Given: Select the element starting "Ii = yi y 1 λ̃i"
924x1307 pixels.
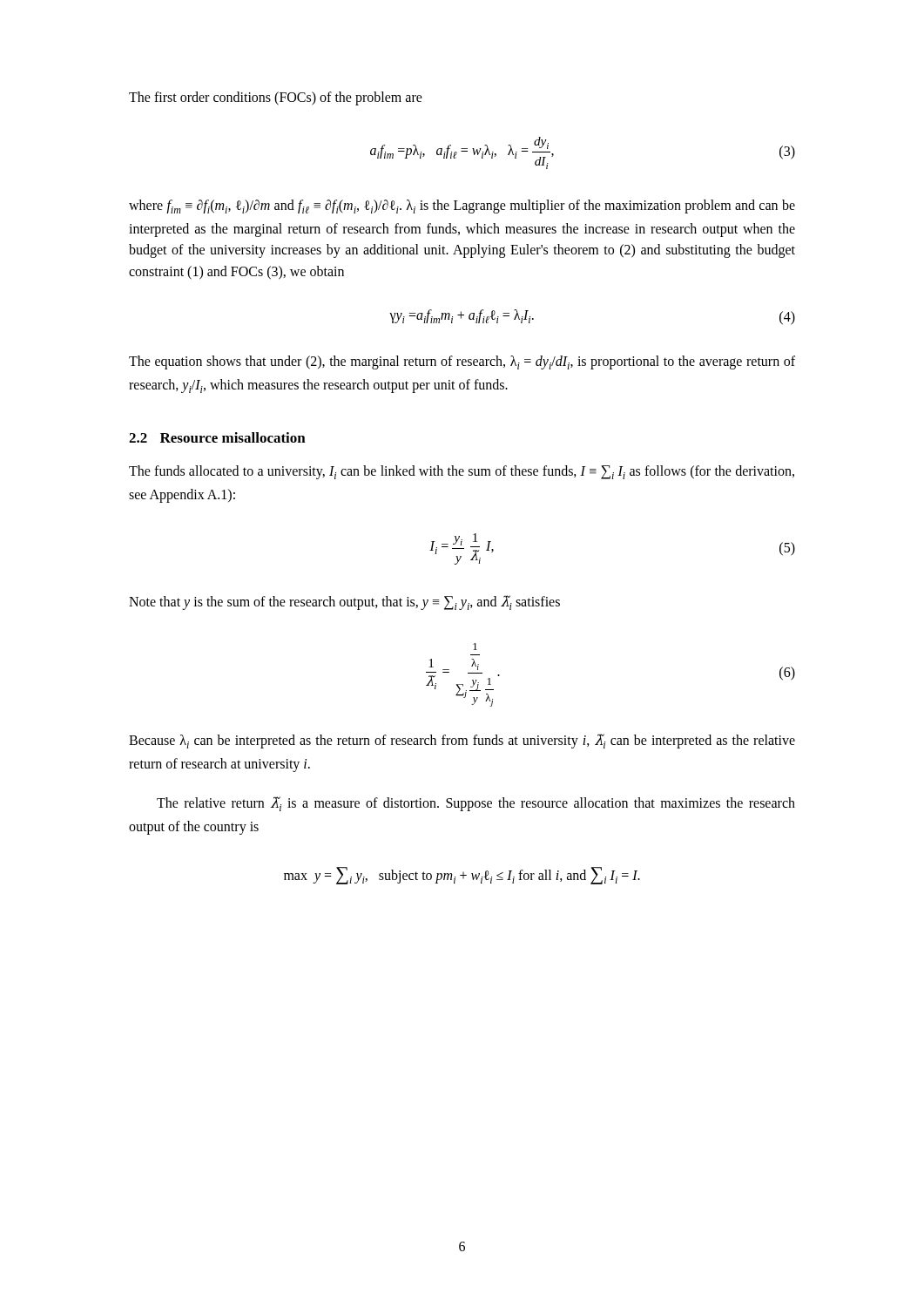Looking at the screenshot, I should [x=458, y=549].
